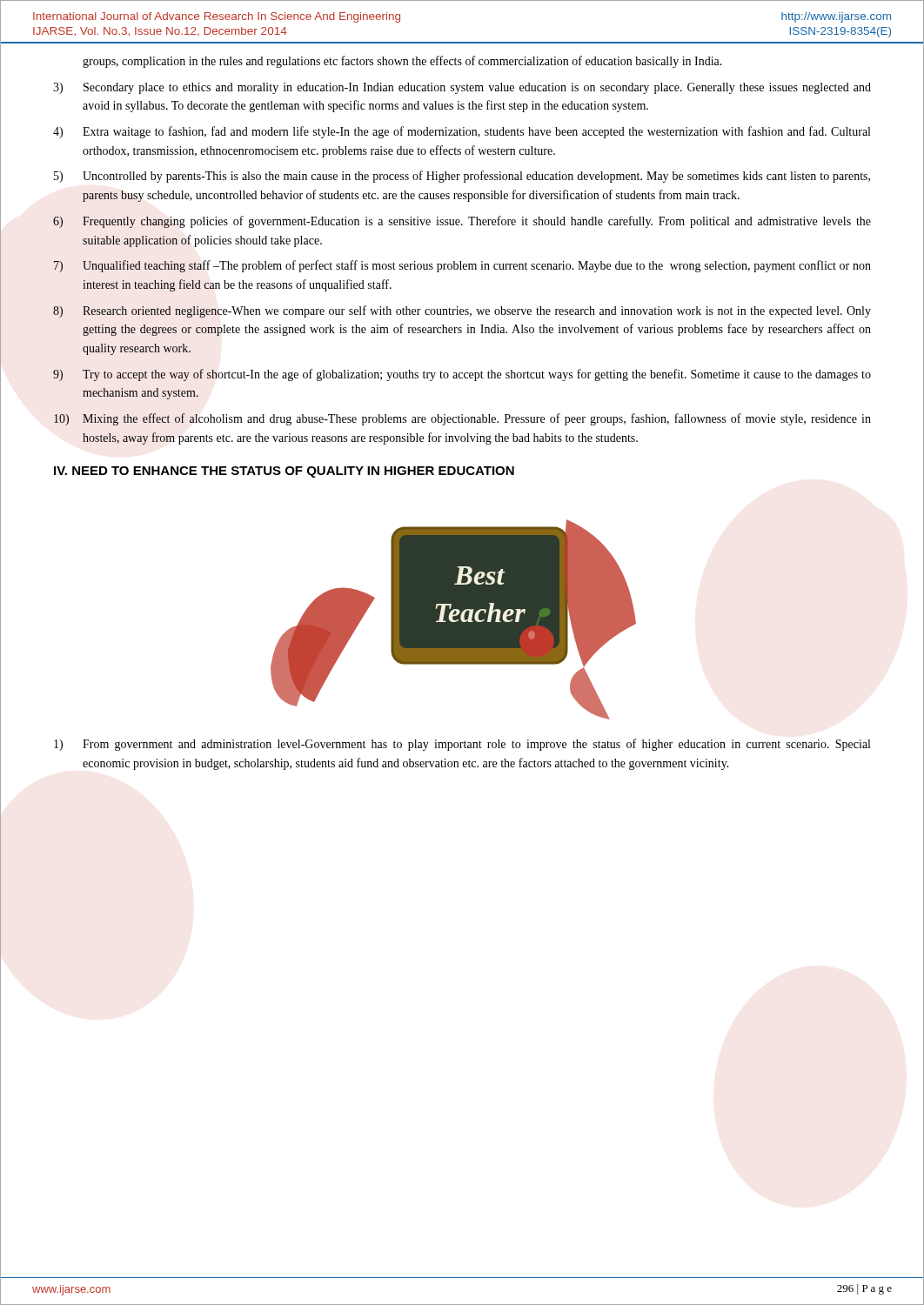Click on the element starting "3) Secondary place to ethics and"
924x1305 pixels.
[462, 97]
